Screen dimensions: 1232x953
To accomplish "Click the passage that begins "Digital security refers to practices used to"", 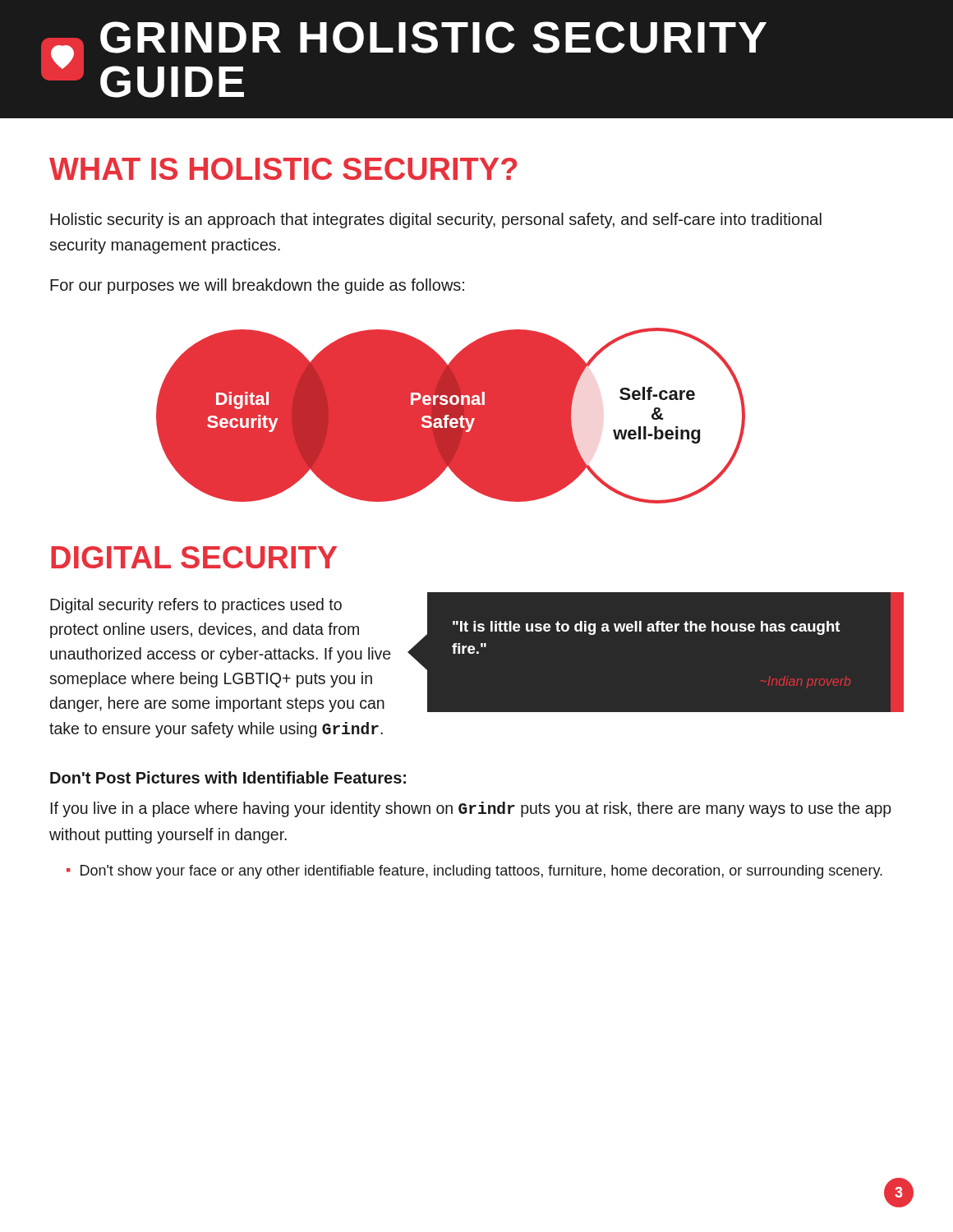I will coord(220,667).
